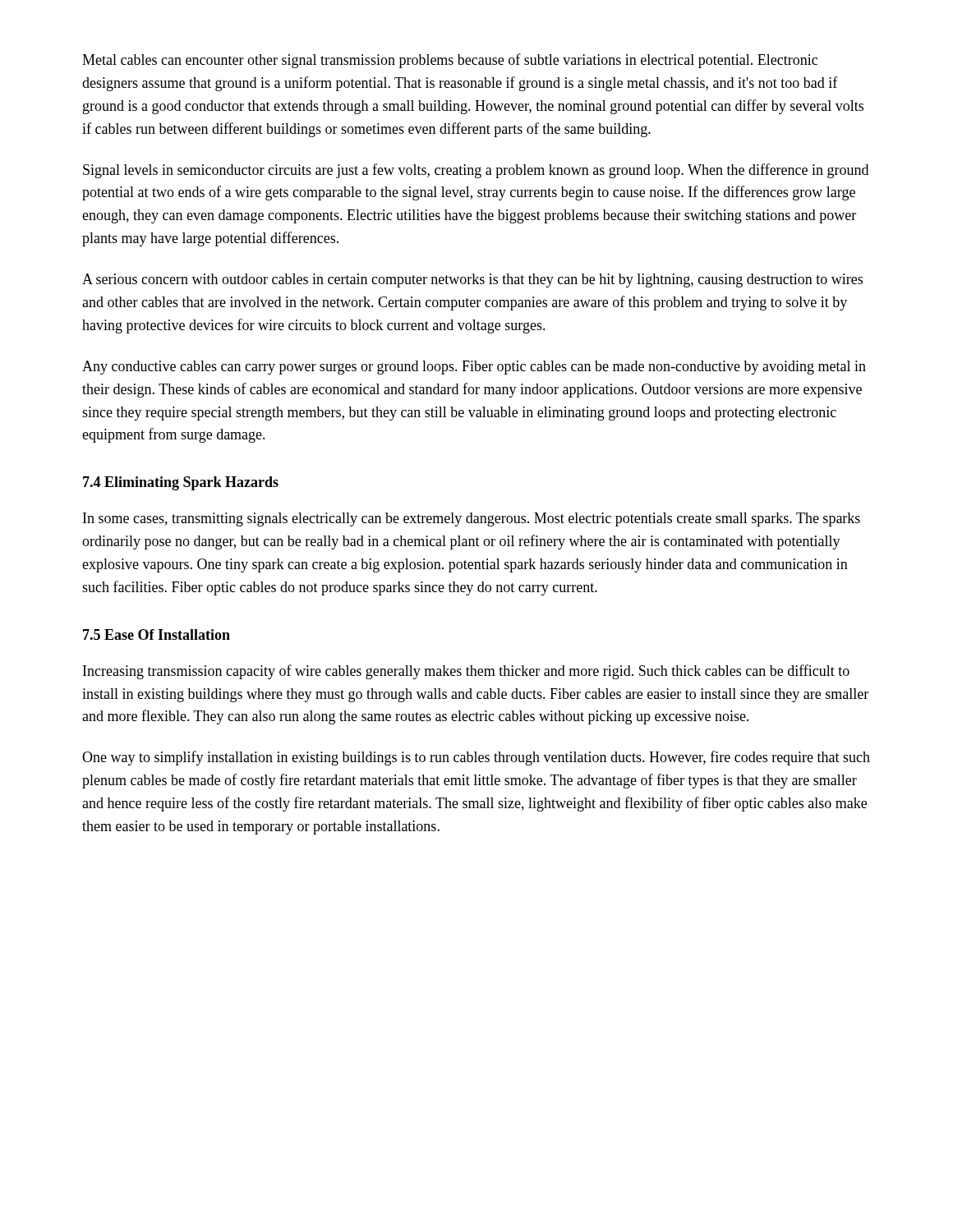Find the block on this page that starts "One way to simplify installation in"
The height and width of the screenshot is (1232, 953).
(476, 792)
